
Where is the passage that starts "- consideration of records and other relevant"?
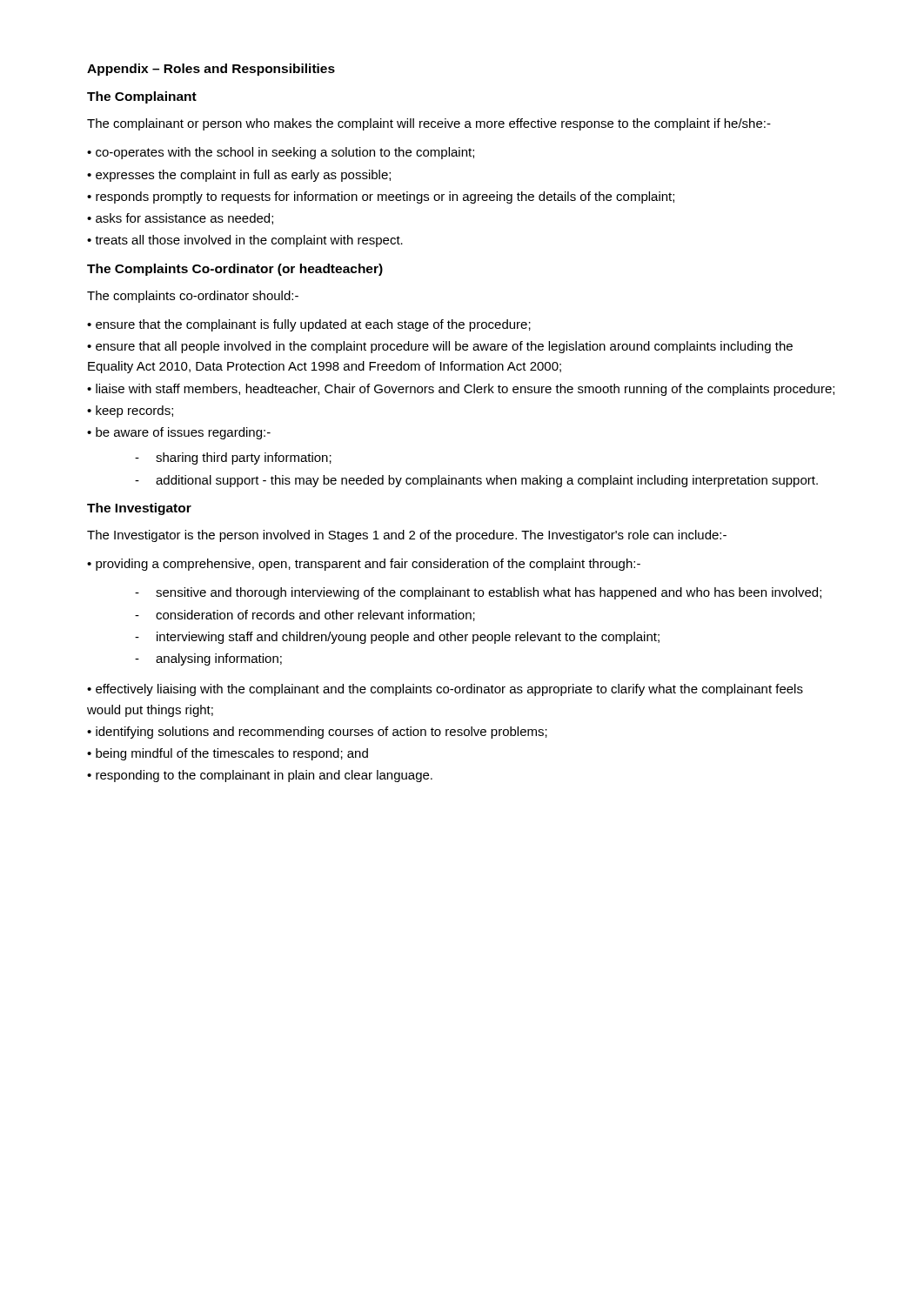(x=305, y=614)
